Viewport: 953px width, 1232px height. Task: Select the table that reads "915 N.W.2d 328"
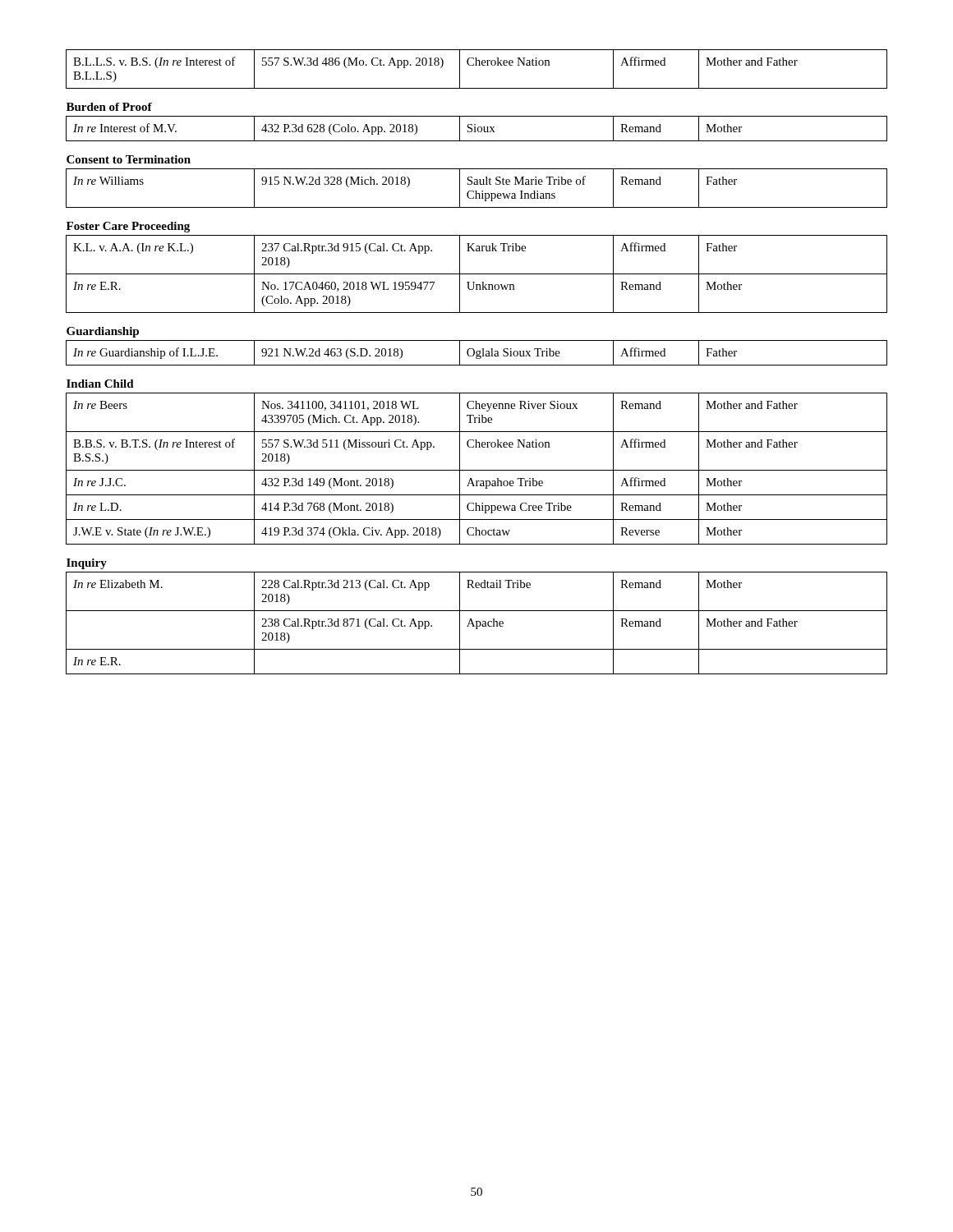coord(476,362)
